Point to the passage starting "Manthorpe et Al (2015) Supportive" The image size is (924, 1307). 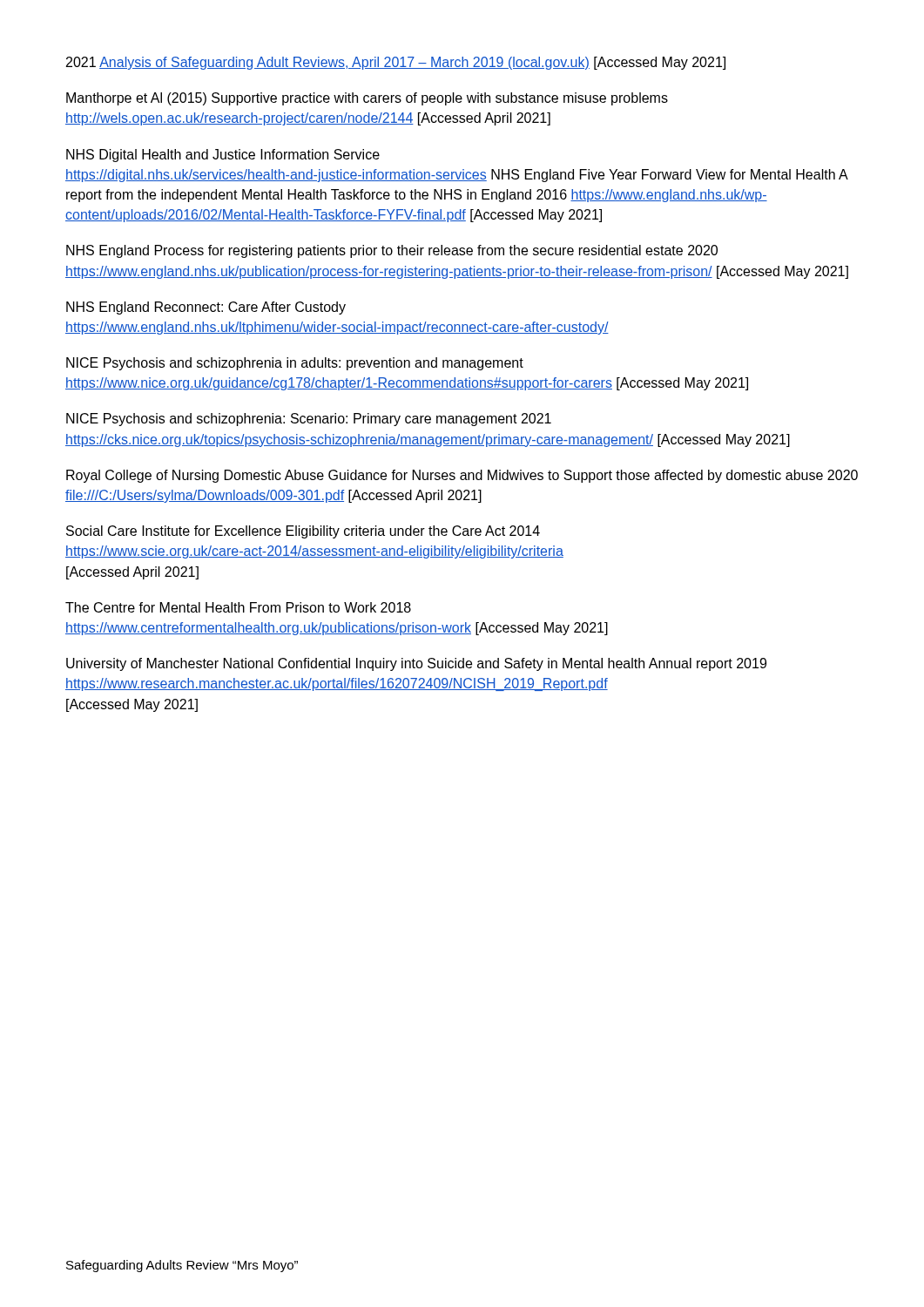click(x=367, y=108)
